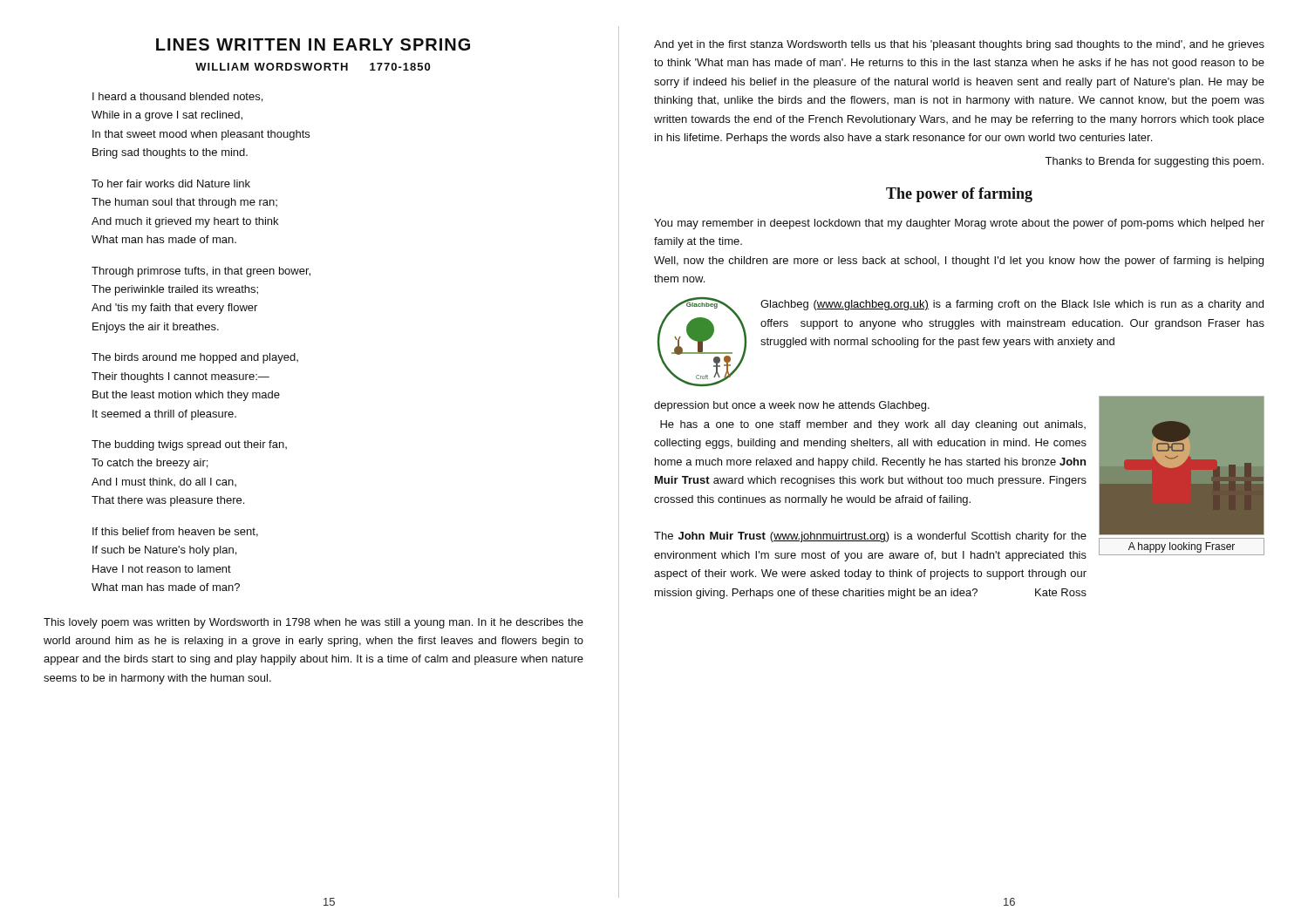Locate the block of text that opens with "I heard a thousand"

click(201, 124)
